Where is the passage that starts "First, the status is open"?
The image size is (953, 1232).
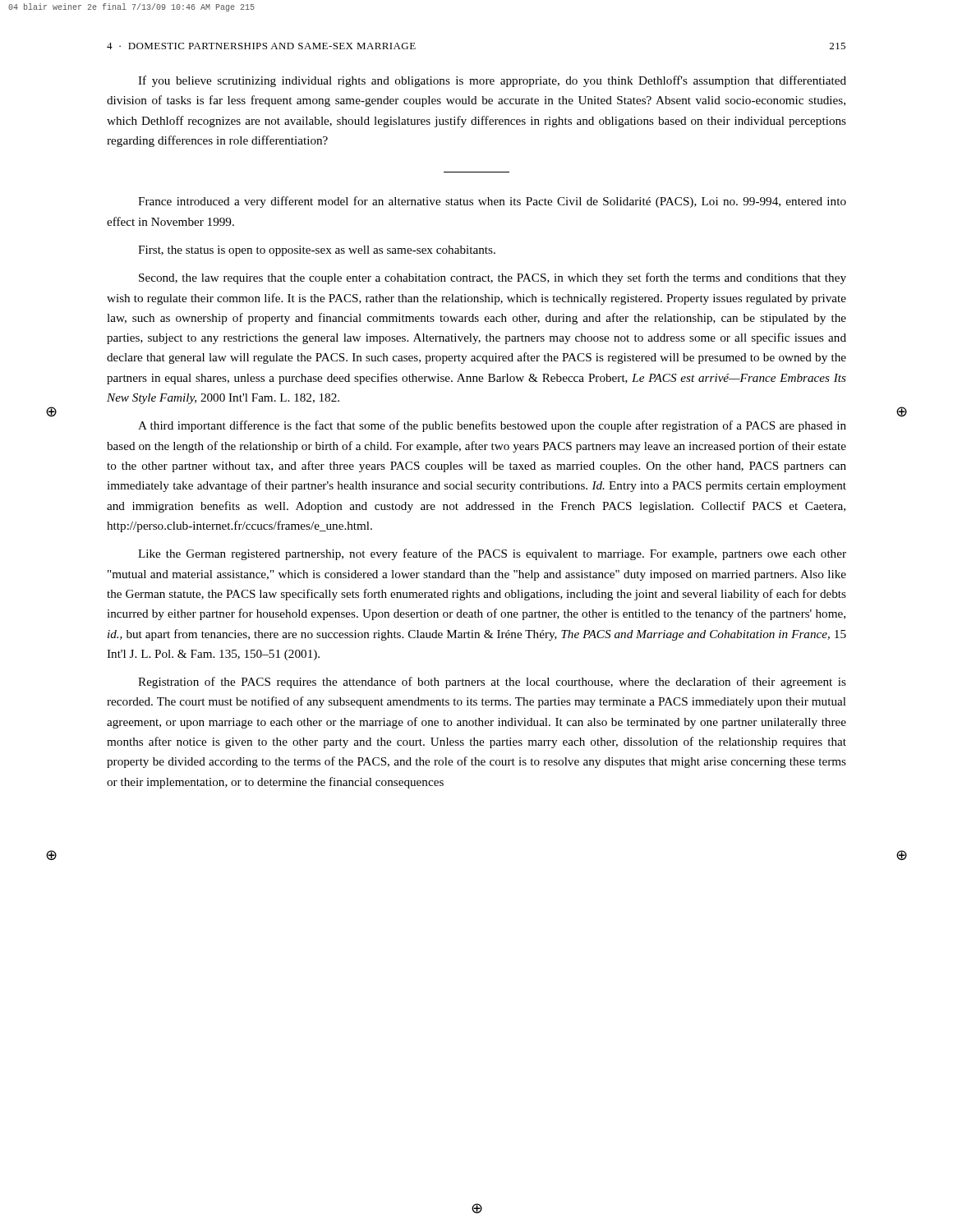pyautogui.click(x=476, y=250)
